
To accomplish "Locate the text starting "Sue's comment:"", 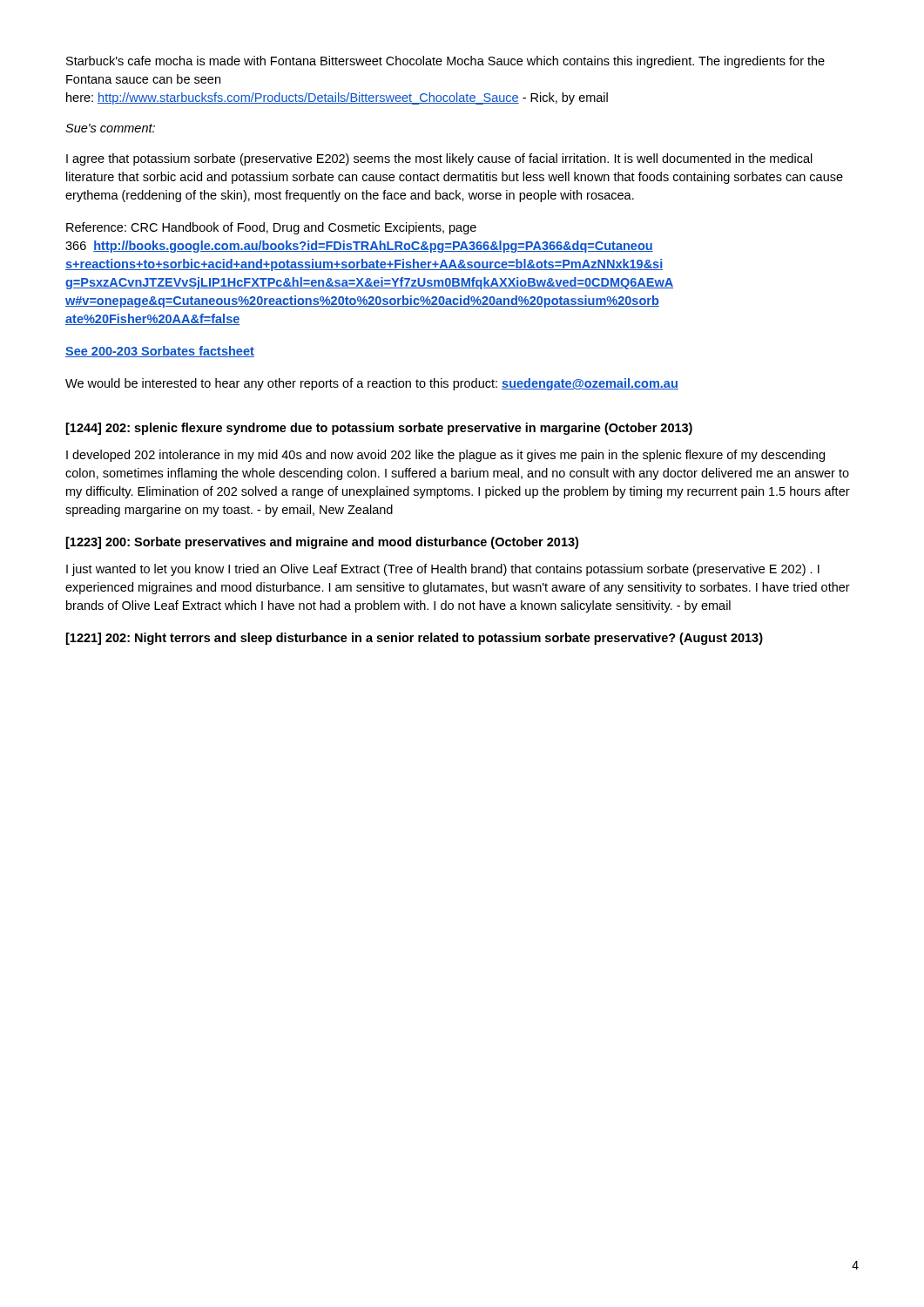I will point(110,128).
